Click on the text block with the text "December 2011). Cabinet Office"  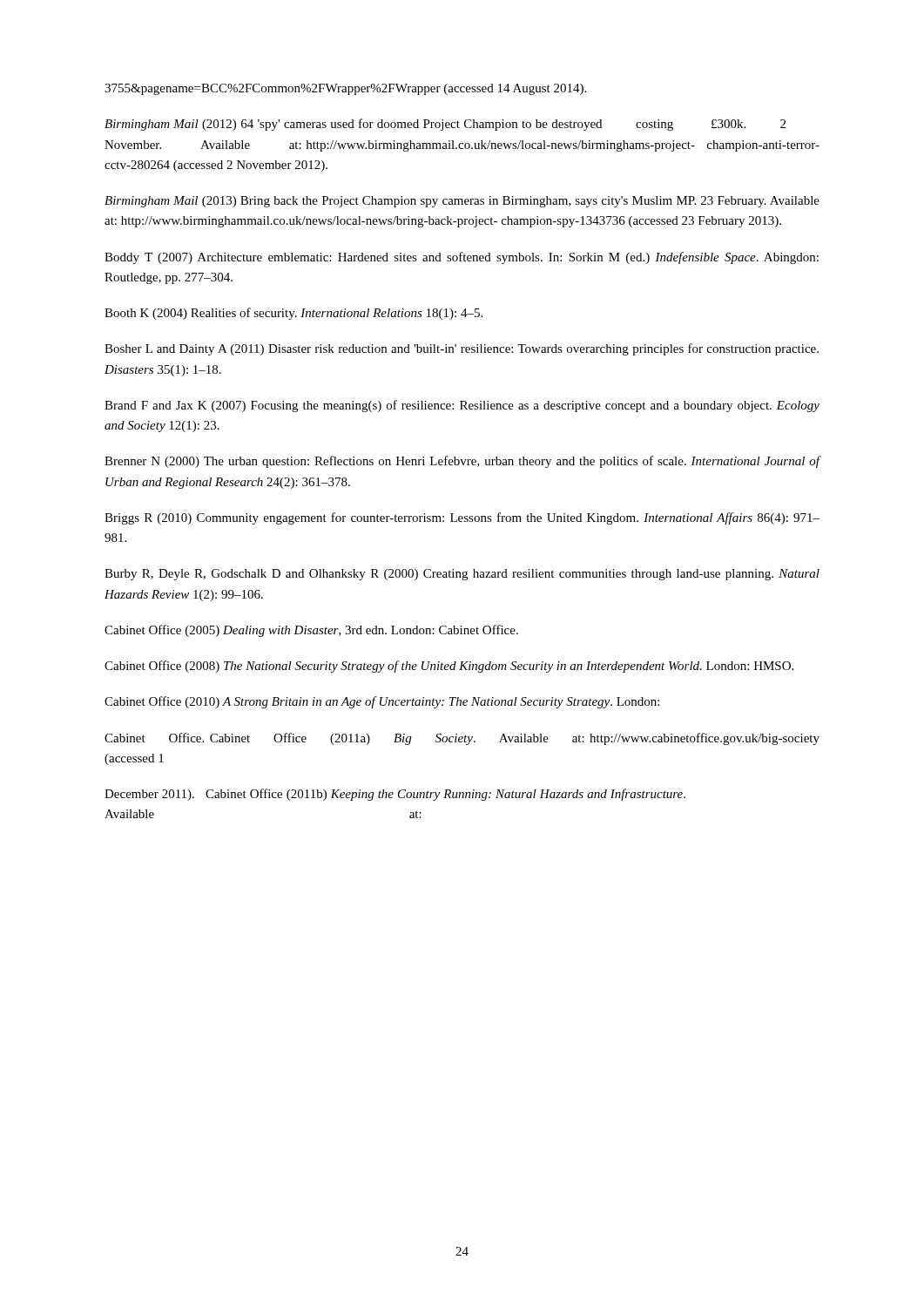[x=462, y=804]
